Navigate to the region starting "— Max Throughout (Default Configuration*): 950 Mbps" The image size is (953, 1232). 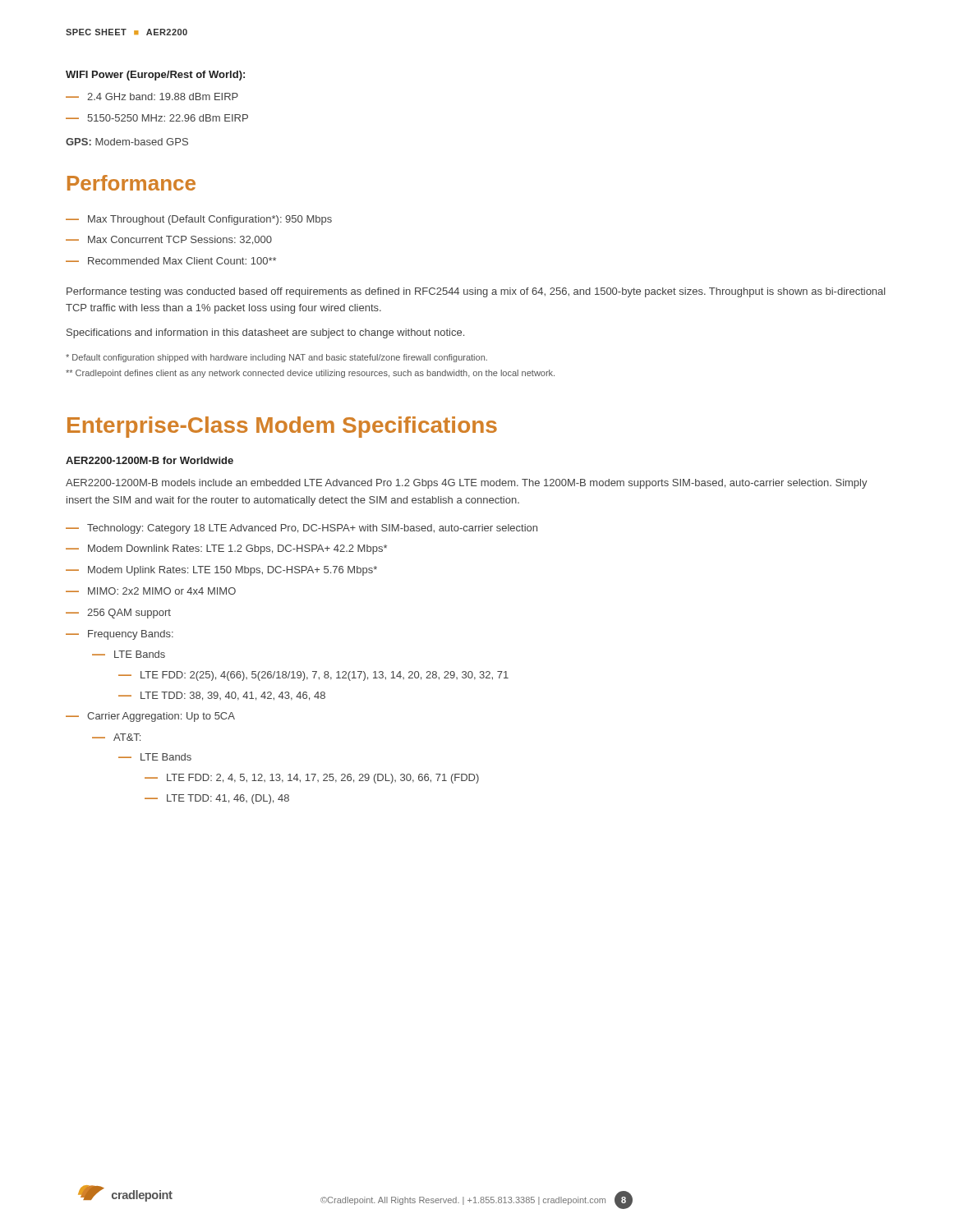click(199, 219)
